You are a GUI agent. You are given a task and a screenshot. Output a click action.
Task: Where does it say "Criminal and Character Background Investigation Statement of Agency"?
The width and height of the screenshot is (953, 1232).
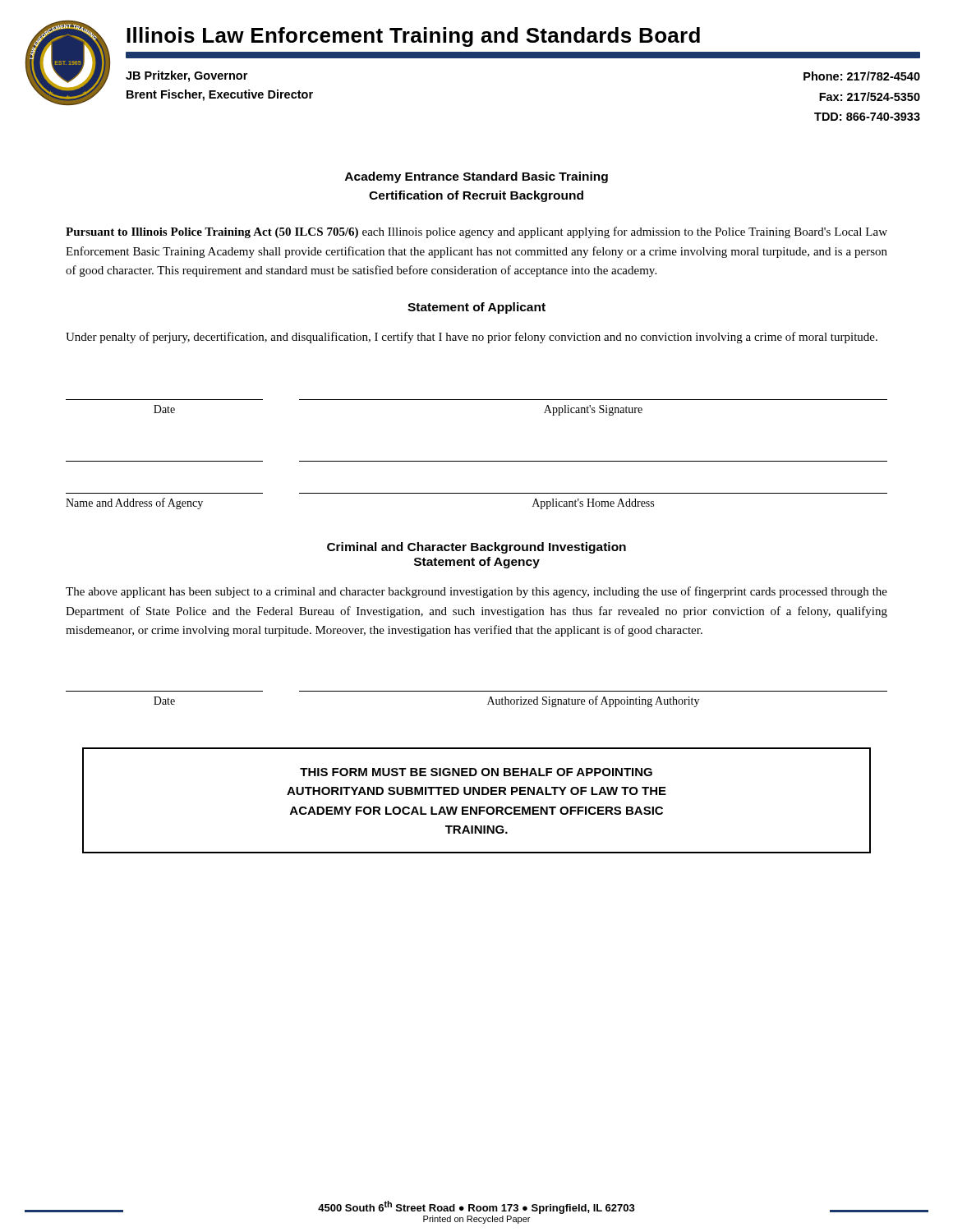point(476,554)
